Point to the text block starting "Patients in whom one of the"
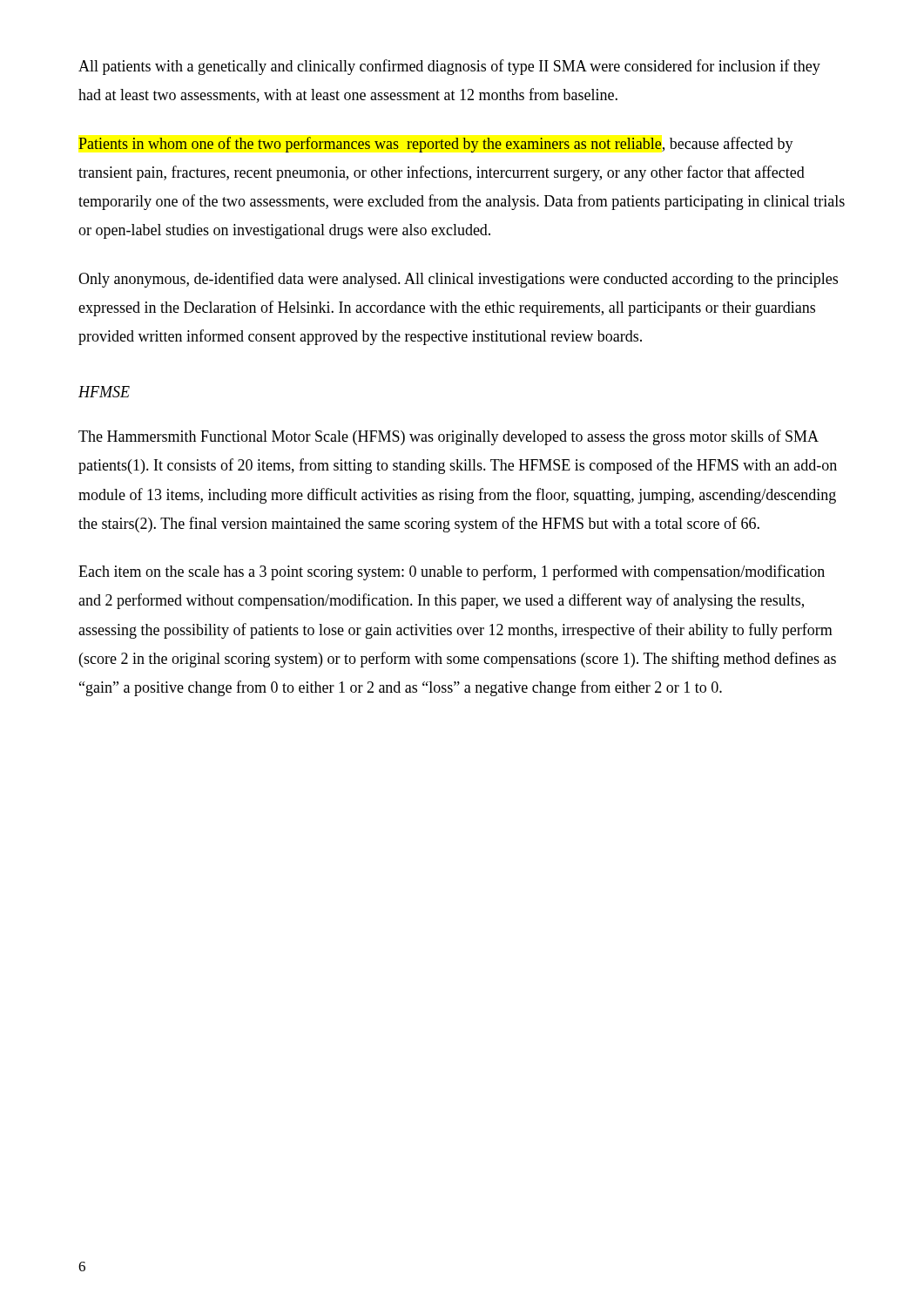 pyautogui.click(x=462, y=188)
